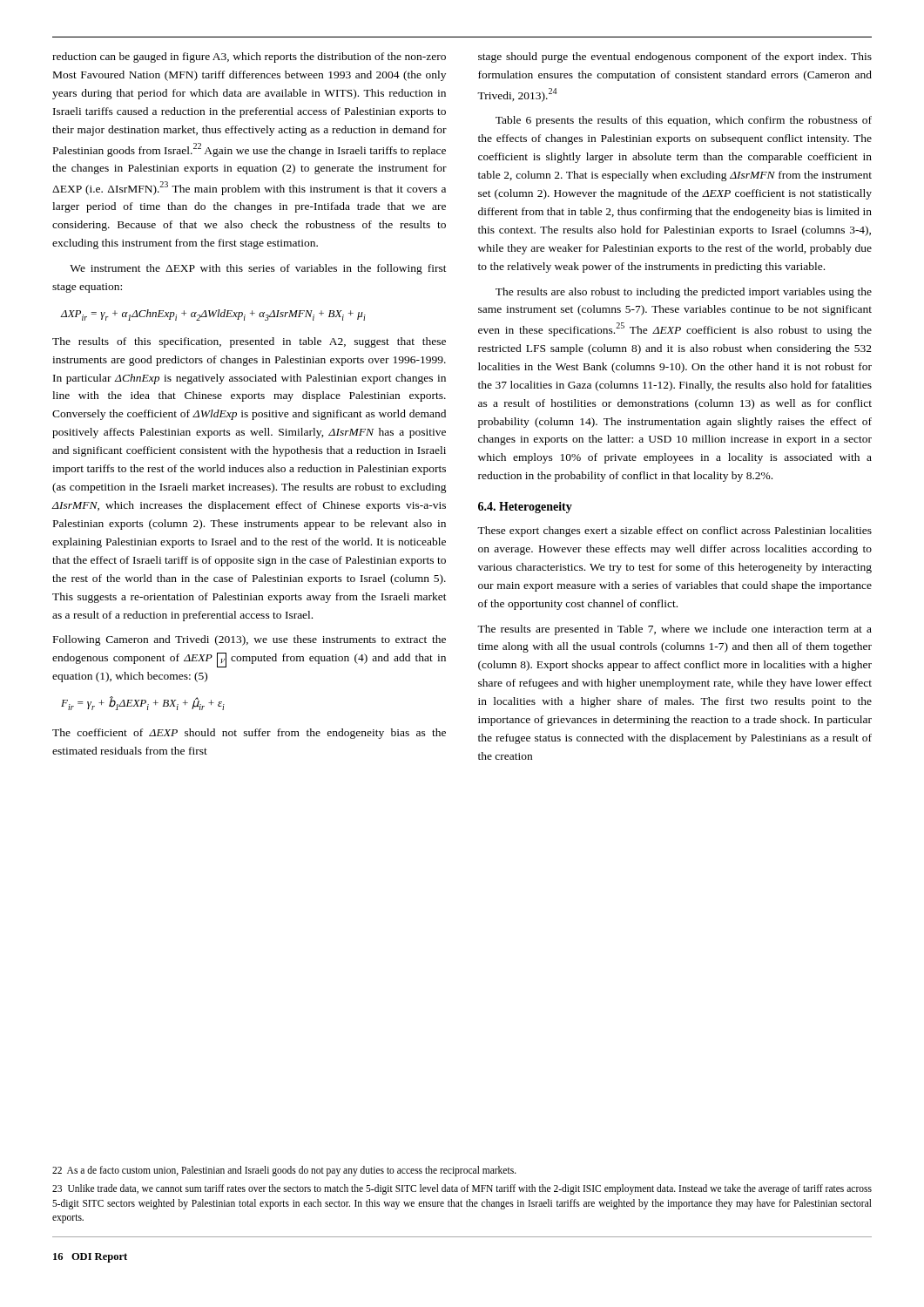Point to the block beginning "stage should purge the eventual"

[x=675, y=76]
